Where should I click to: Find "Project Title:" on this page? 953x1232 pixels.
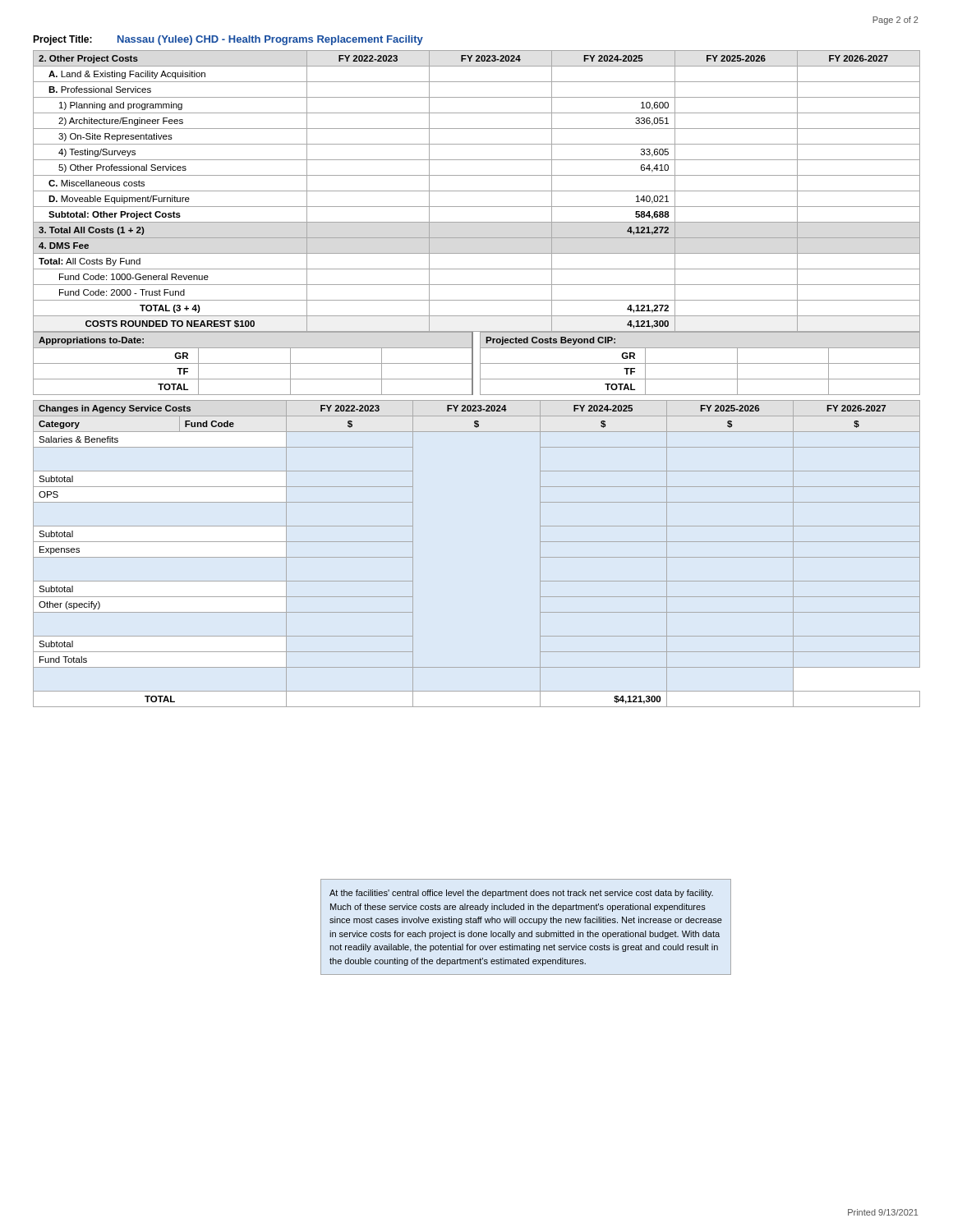[x=63, y=39]
